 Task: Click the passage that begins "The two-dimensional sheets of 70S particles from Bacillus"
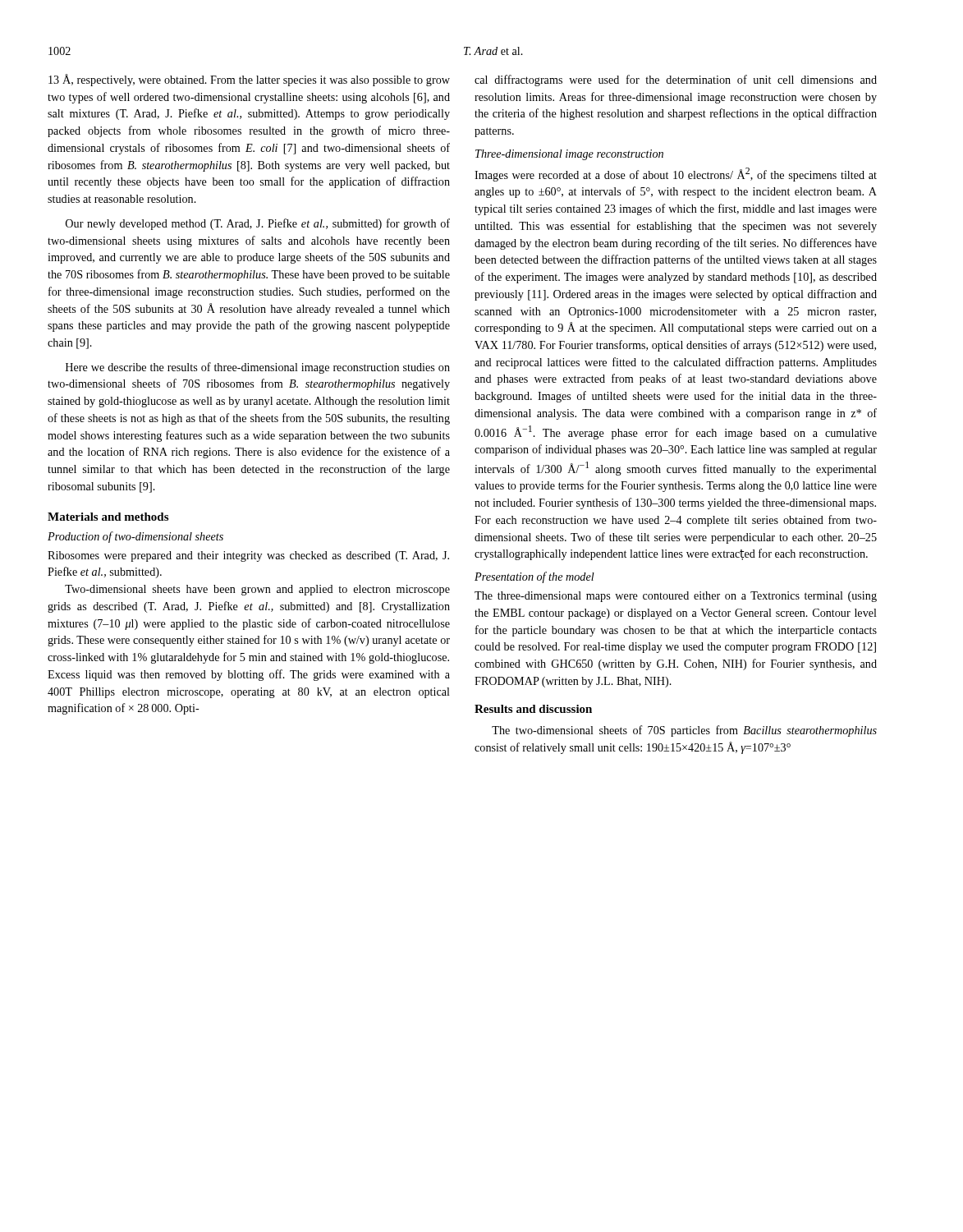[x=676, y=739]
